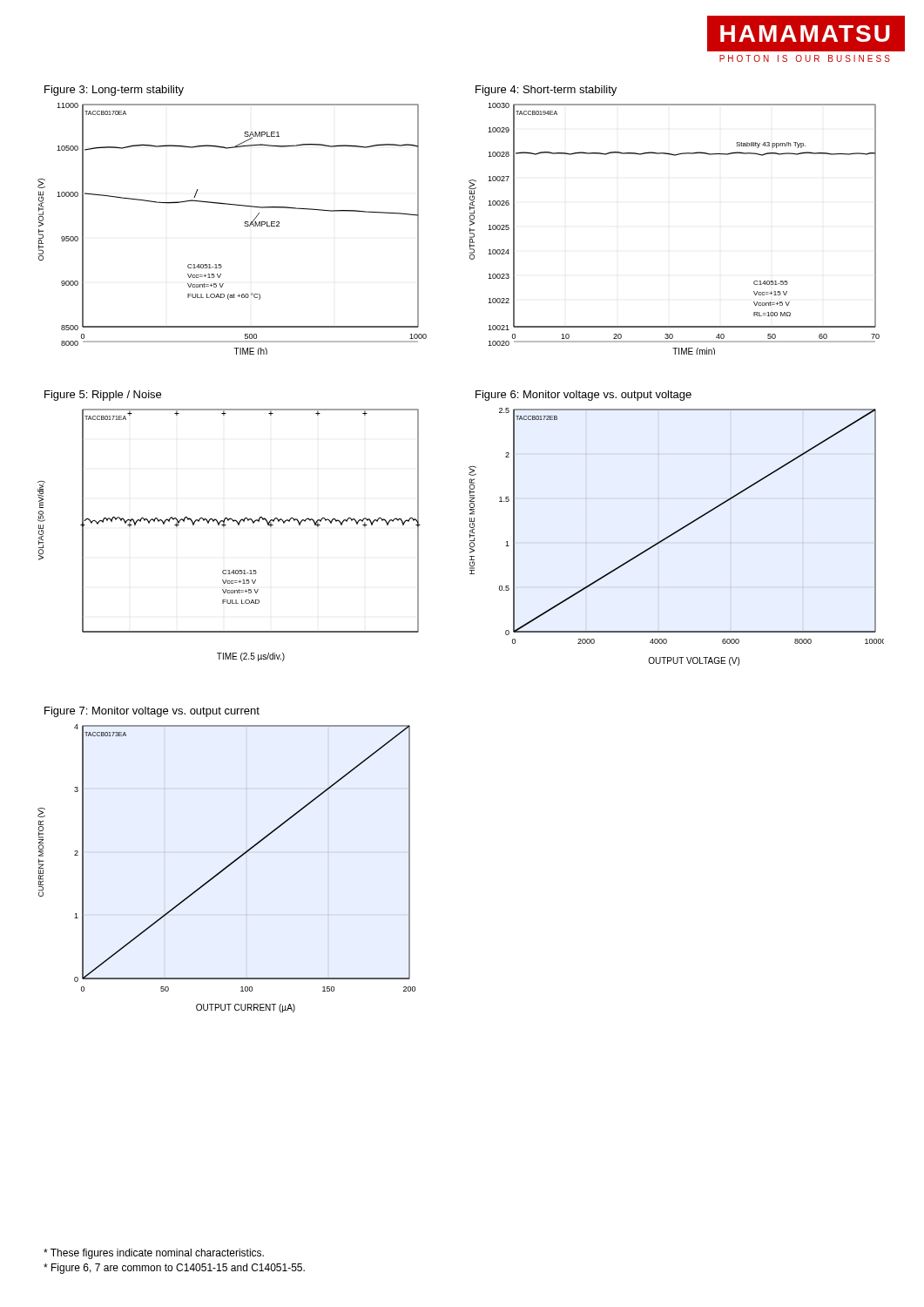
Task: Click where it says "Figure 3: Long-term stability"
Action: (x=114, y=89)
